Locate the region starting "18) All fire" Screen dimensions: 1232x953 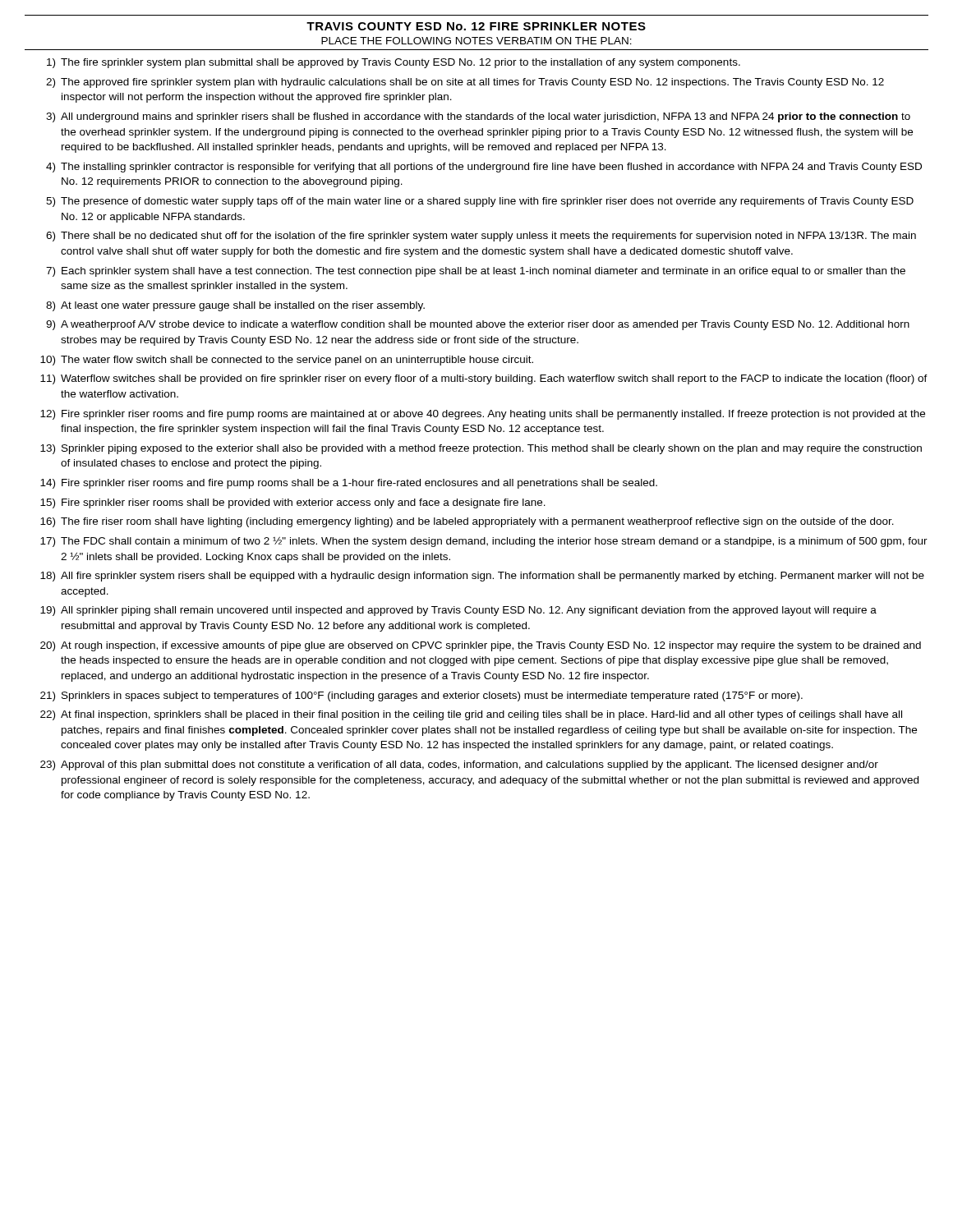476,584
